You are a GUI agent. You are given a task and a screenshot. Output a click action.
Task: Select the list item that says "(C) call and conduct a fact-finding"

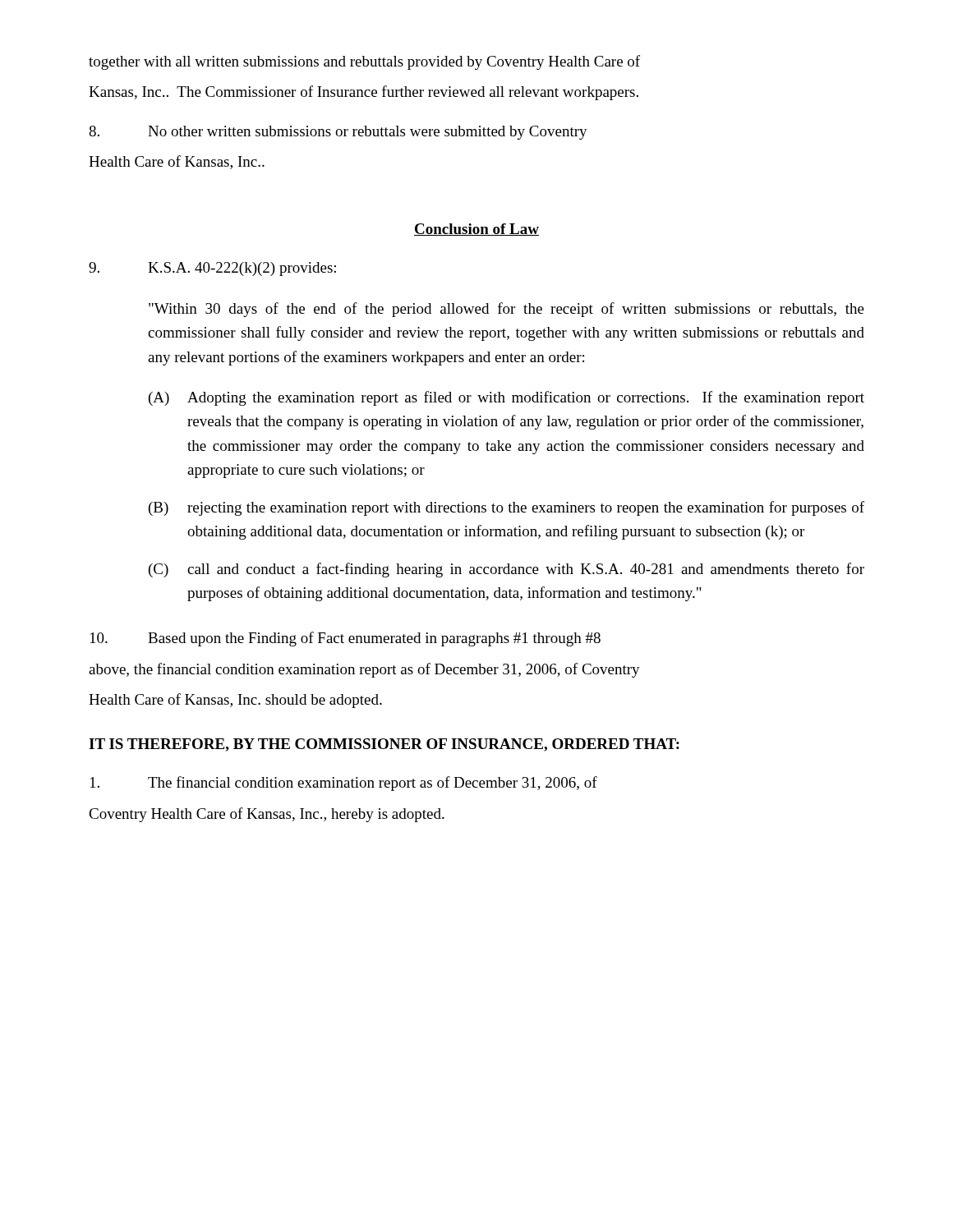tap(506, 581)
